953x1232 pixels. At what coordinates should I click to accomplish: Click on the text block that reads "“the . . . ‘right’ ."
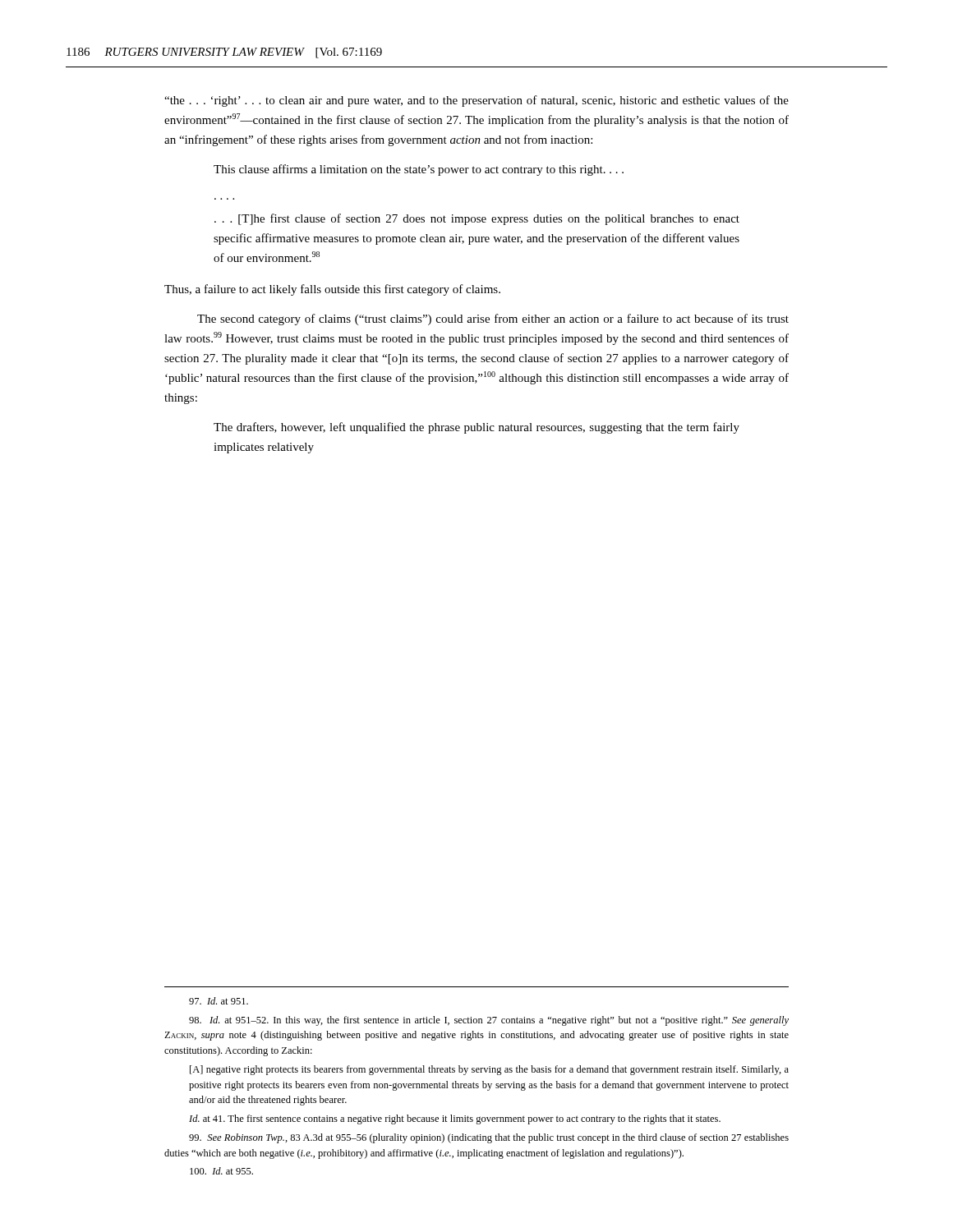(476, 120)
